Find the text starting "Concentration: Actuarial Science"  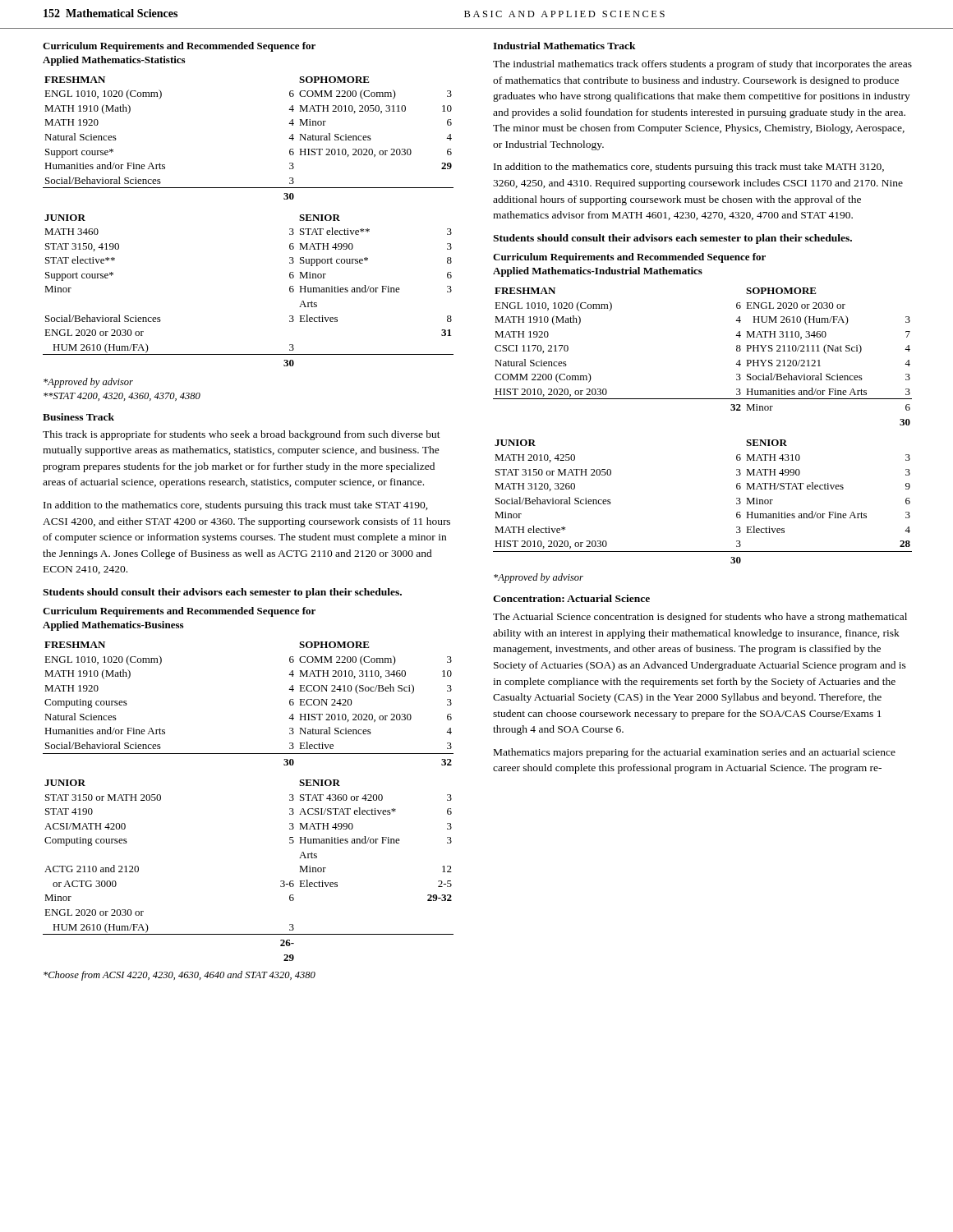571,599
